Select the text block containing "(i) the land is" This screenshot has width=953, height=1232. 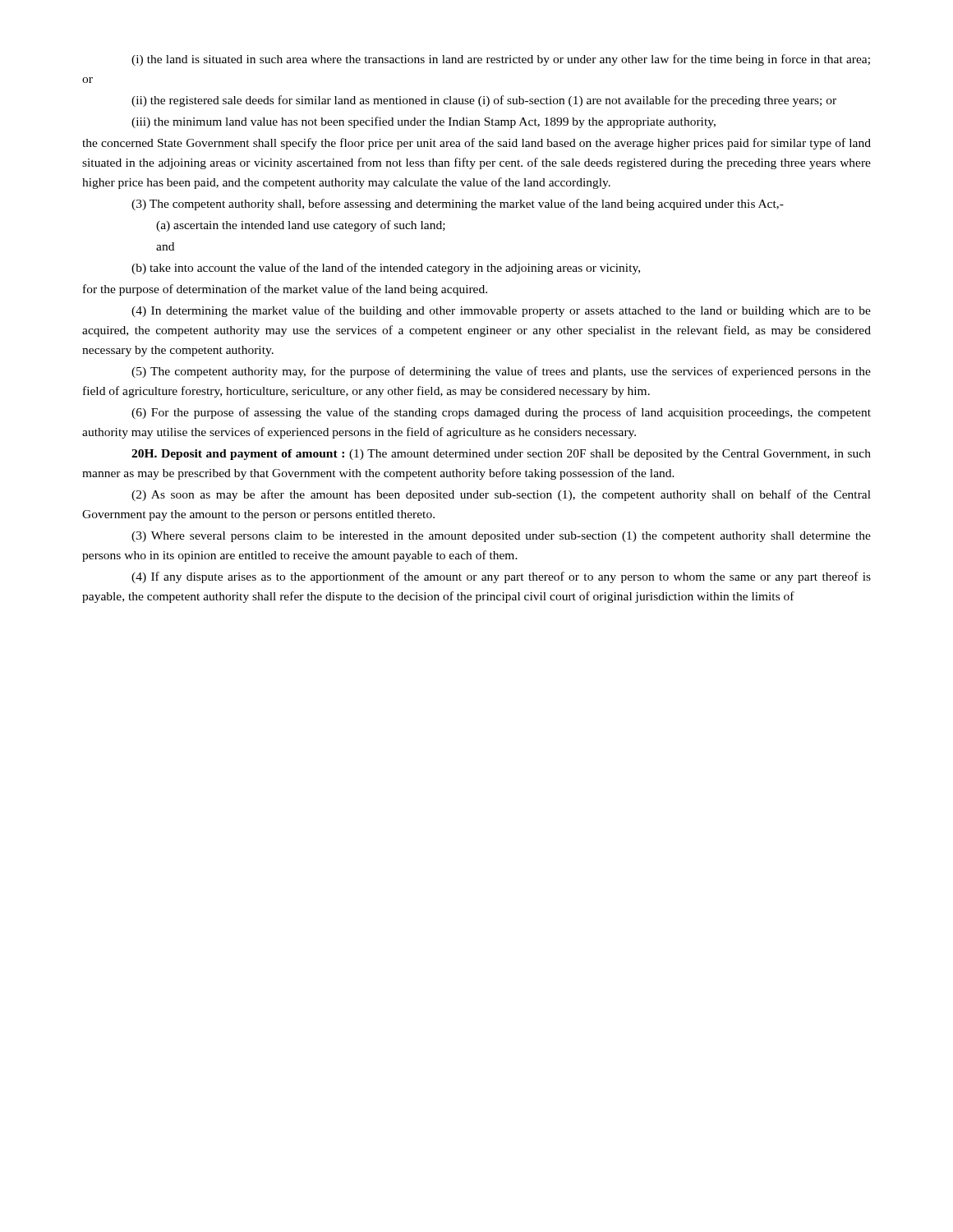point(476,69)
